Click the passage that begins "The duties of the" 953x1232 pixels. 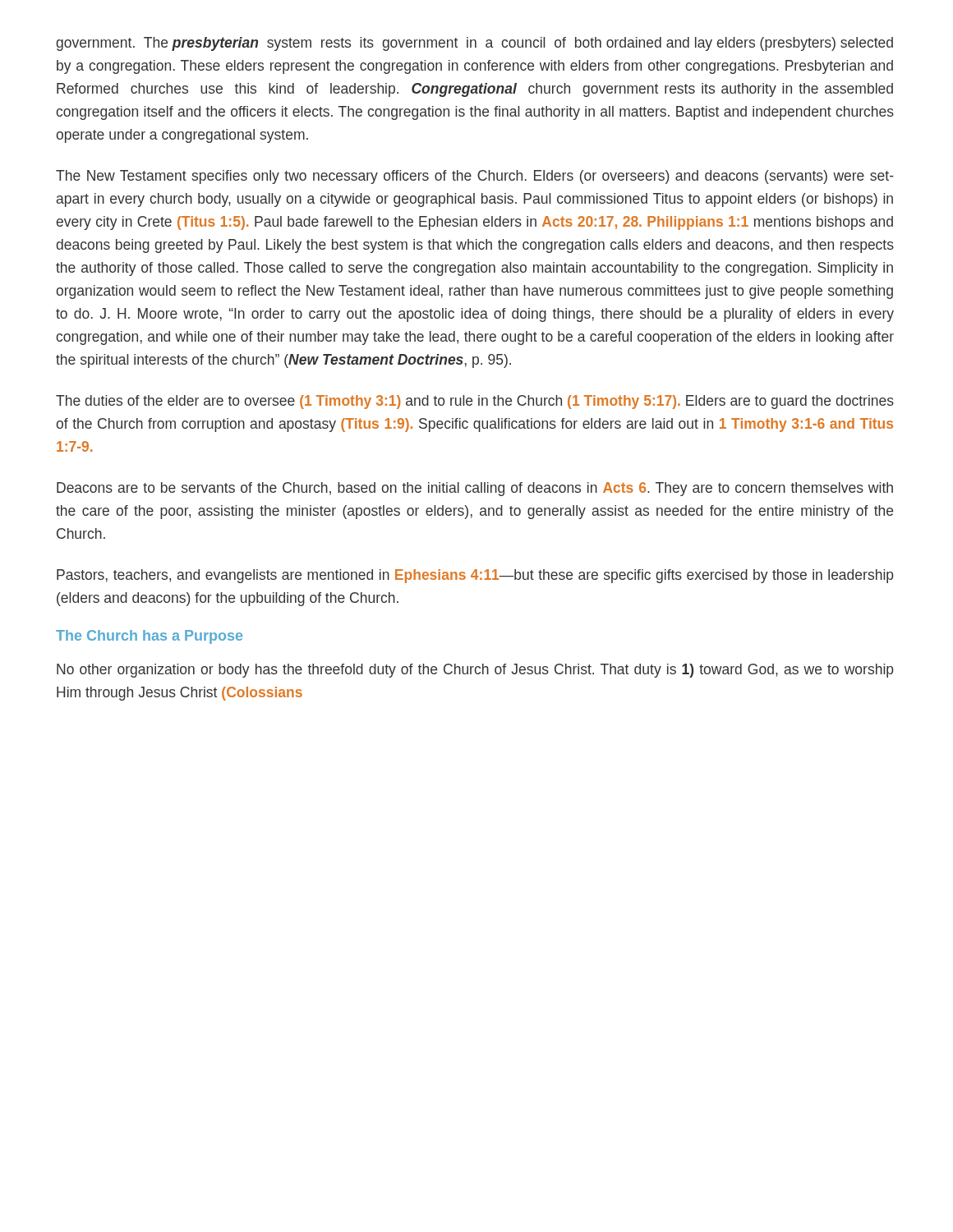click(475, 424)
